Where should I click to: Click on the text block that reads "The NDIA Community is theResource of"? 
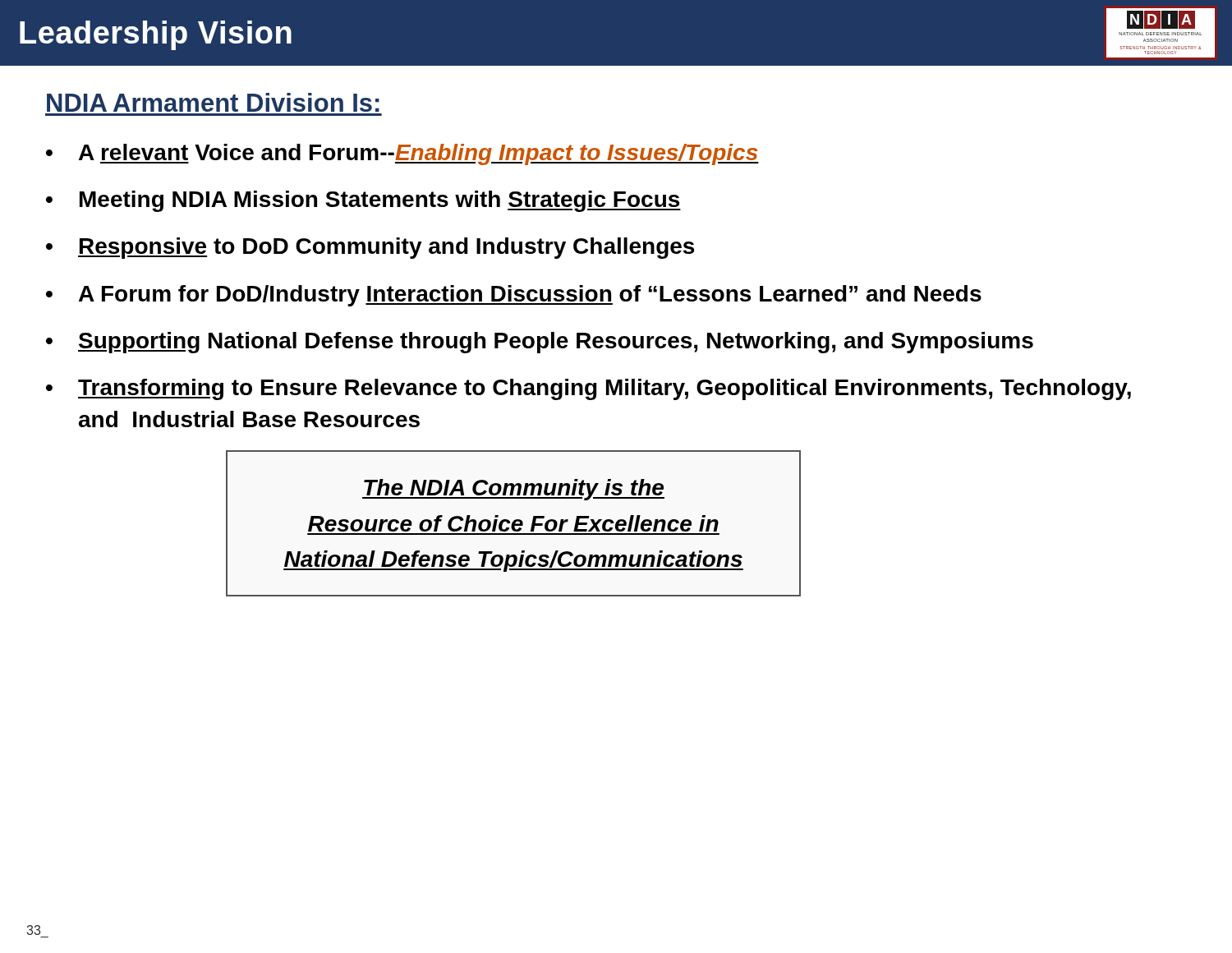coord(513,523)
